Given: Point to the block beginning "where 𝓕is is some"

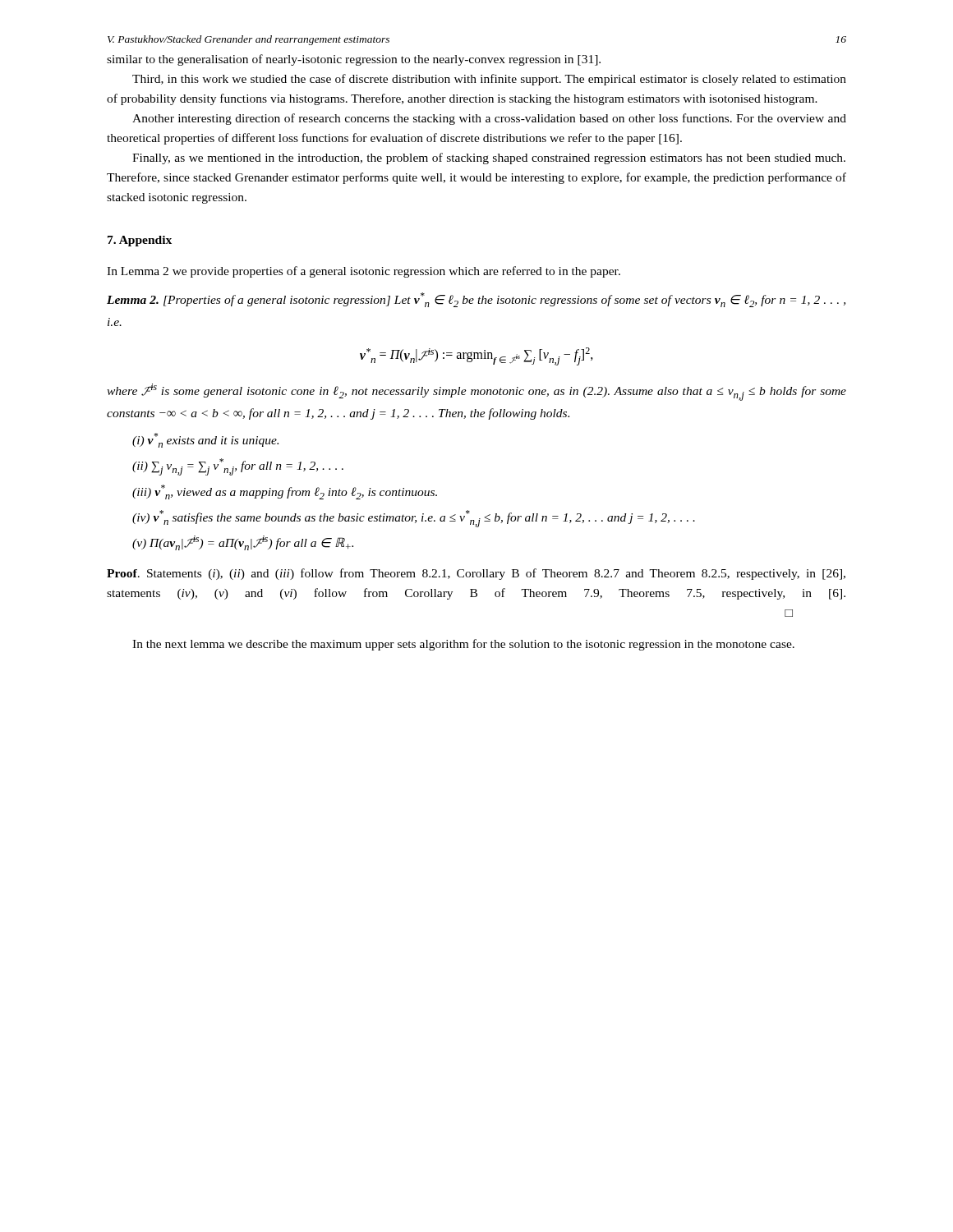Looking at the screenshot, I should point(476,401).
